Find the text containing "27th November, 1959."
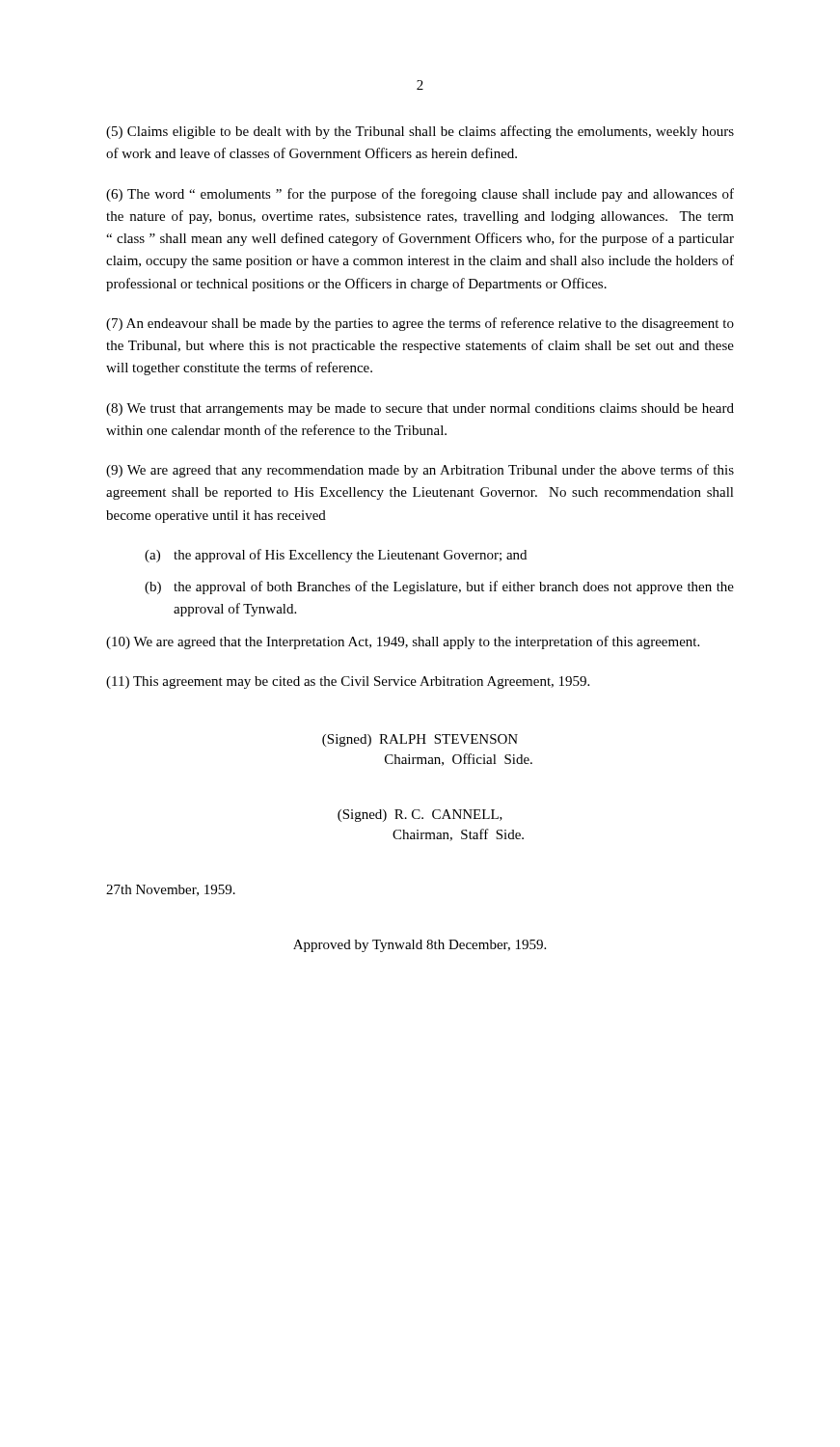The height and width of the screenshot is (1447, 840). (171, 889)
